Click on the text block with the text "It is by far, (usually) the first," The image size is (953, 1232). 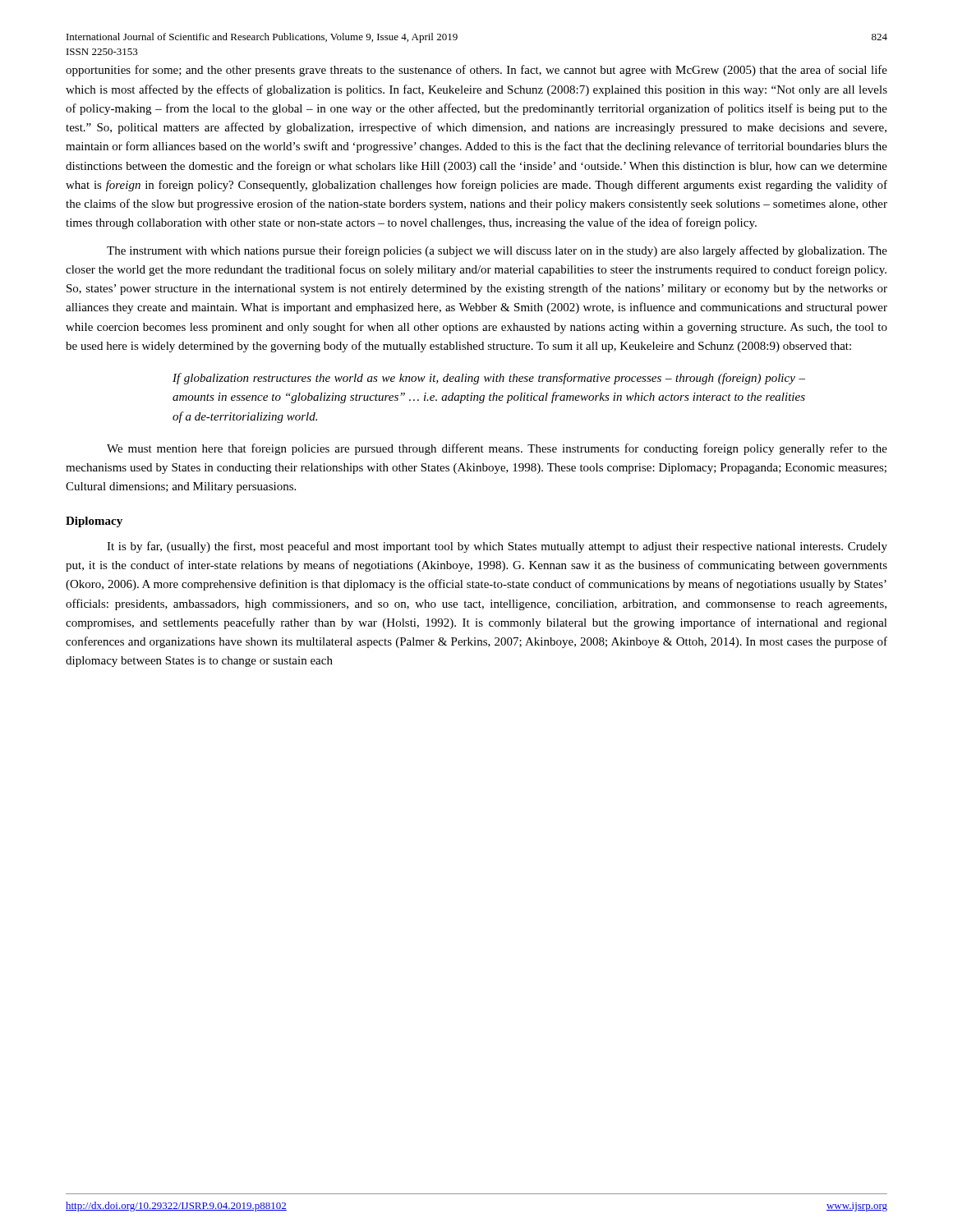tap(476, 603)
